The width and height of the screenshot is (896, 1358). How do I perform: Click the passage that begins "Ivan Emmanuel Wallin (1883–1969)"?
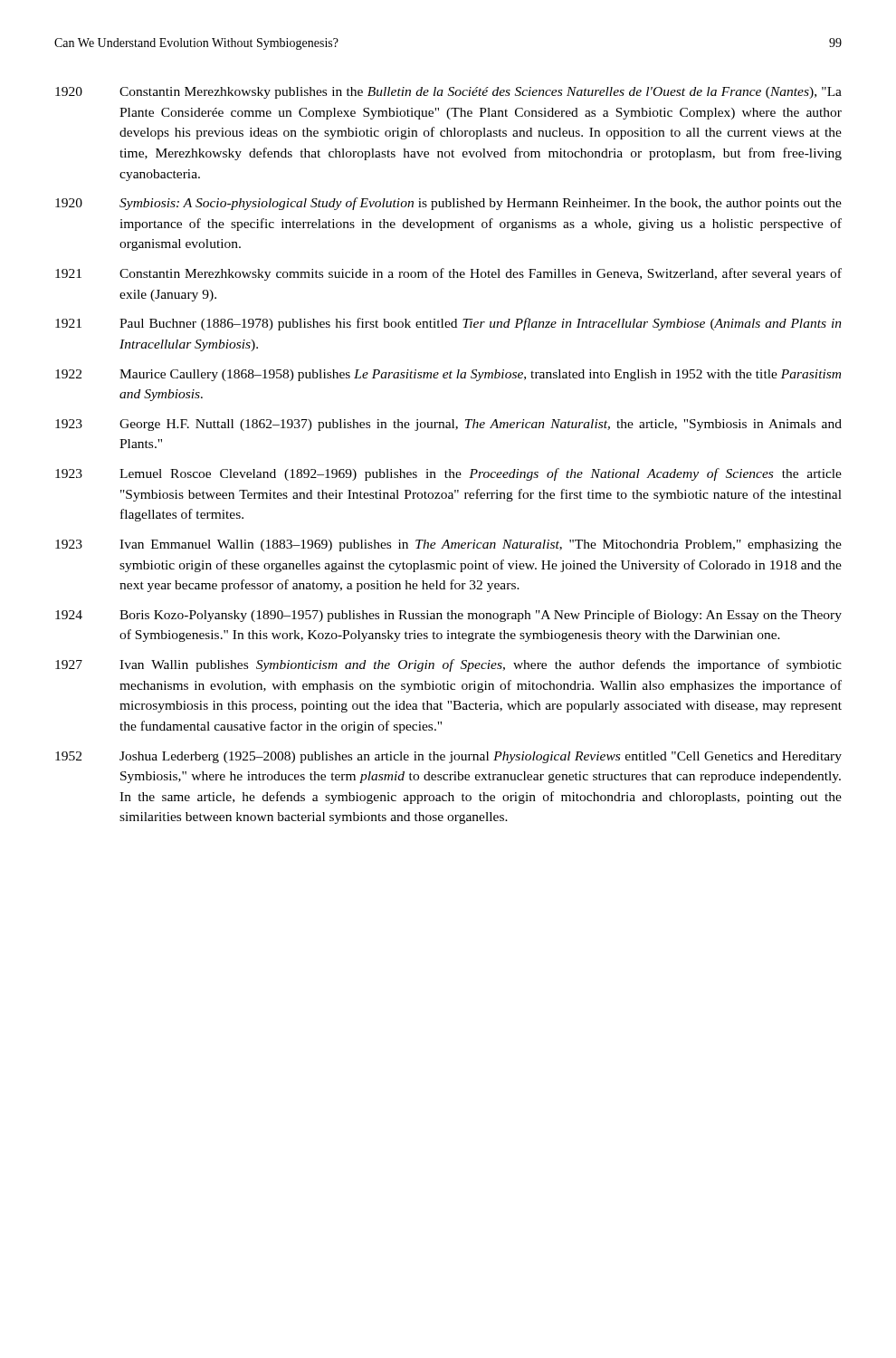[481, 564]
